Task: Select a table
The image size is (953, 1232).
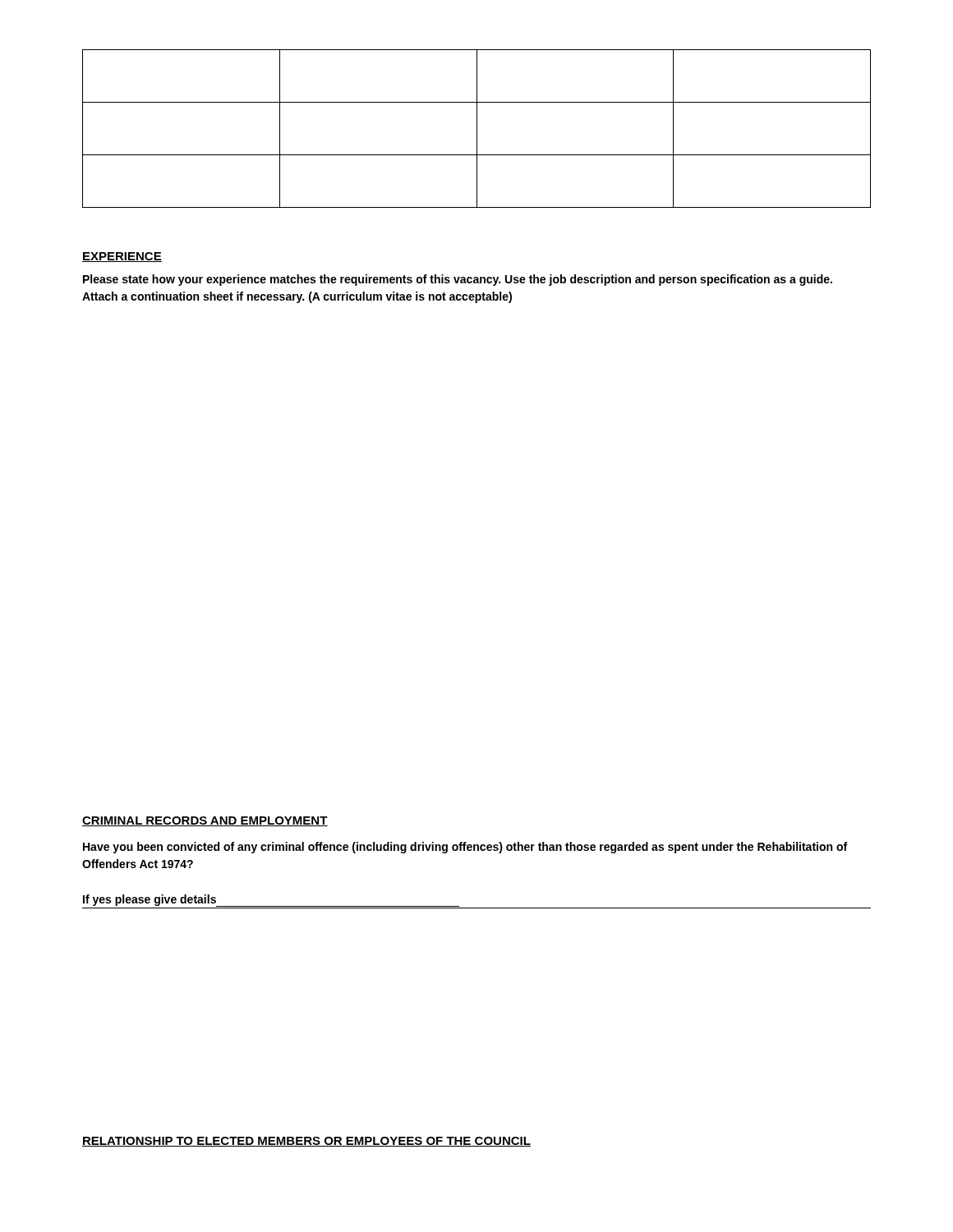Action: [x=476, y=129]
